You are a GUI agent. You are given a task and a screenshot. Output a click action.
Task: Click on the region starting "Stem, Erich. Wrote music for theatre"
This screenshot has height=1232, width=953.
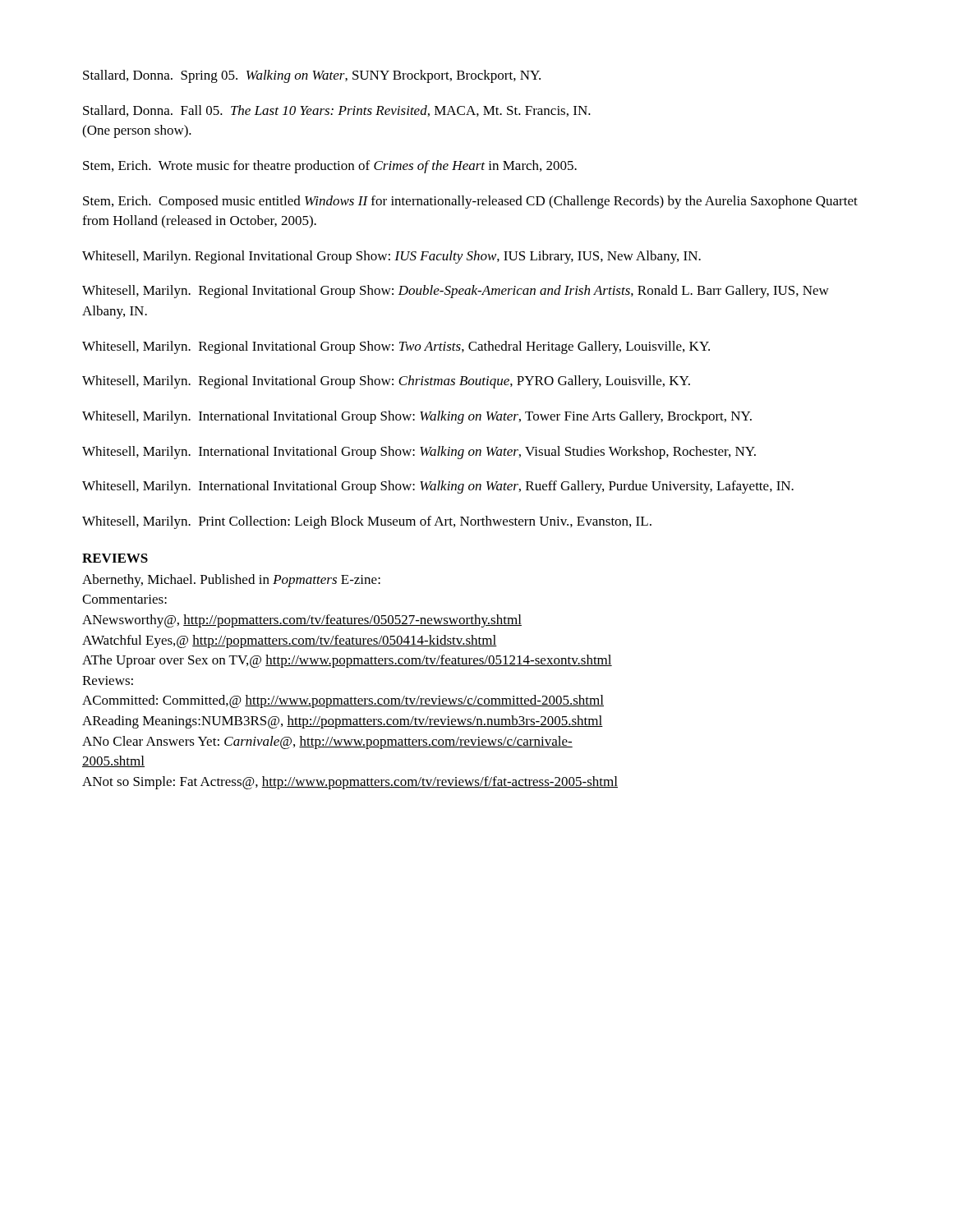(x=330, y=165)
